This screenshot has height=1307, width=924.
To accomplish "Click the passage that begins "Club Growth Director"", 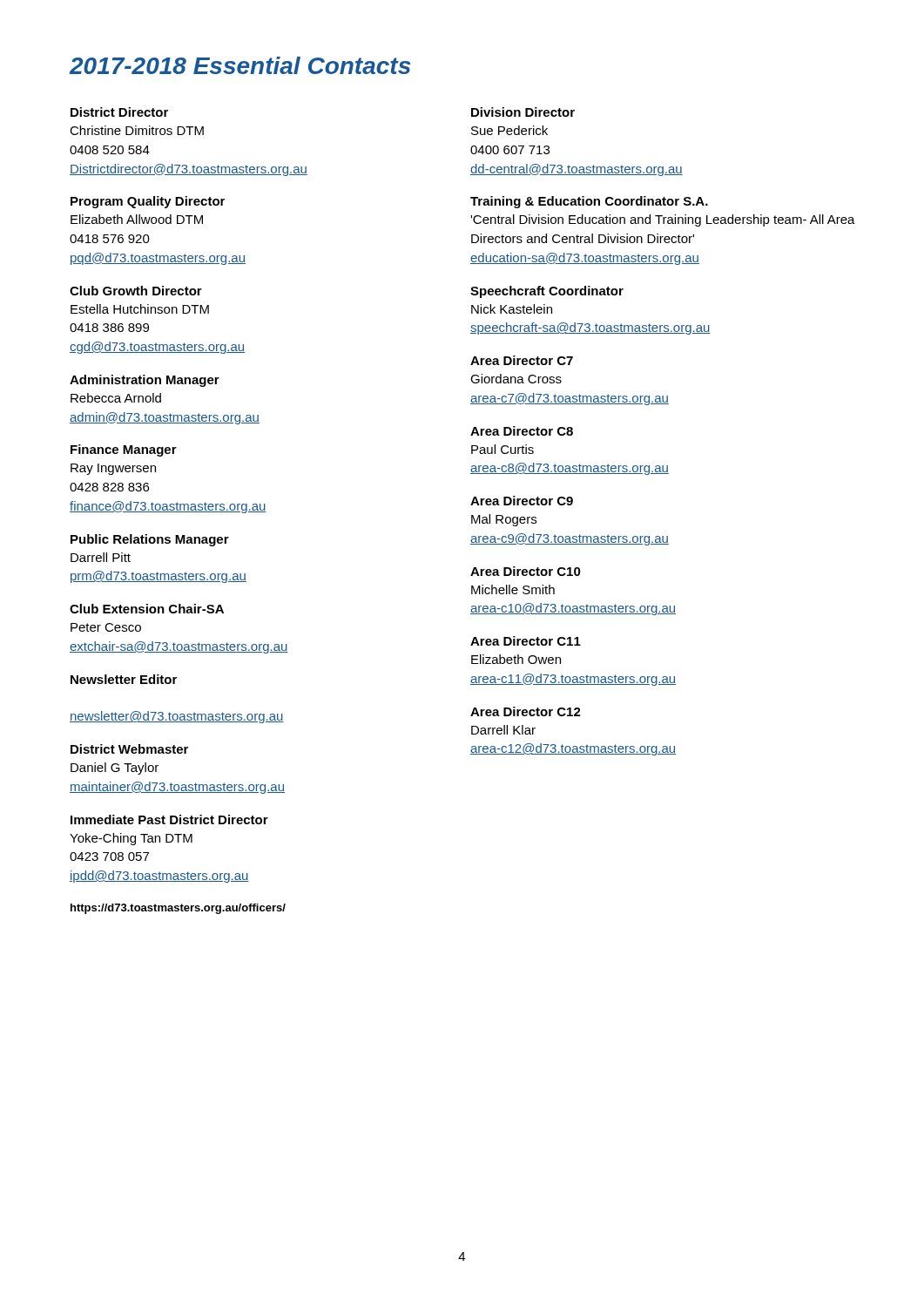I will click(x=130, y=291).
